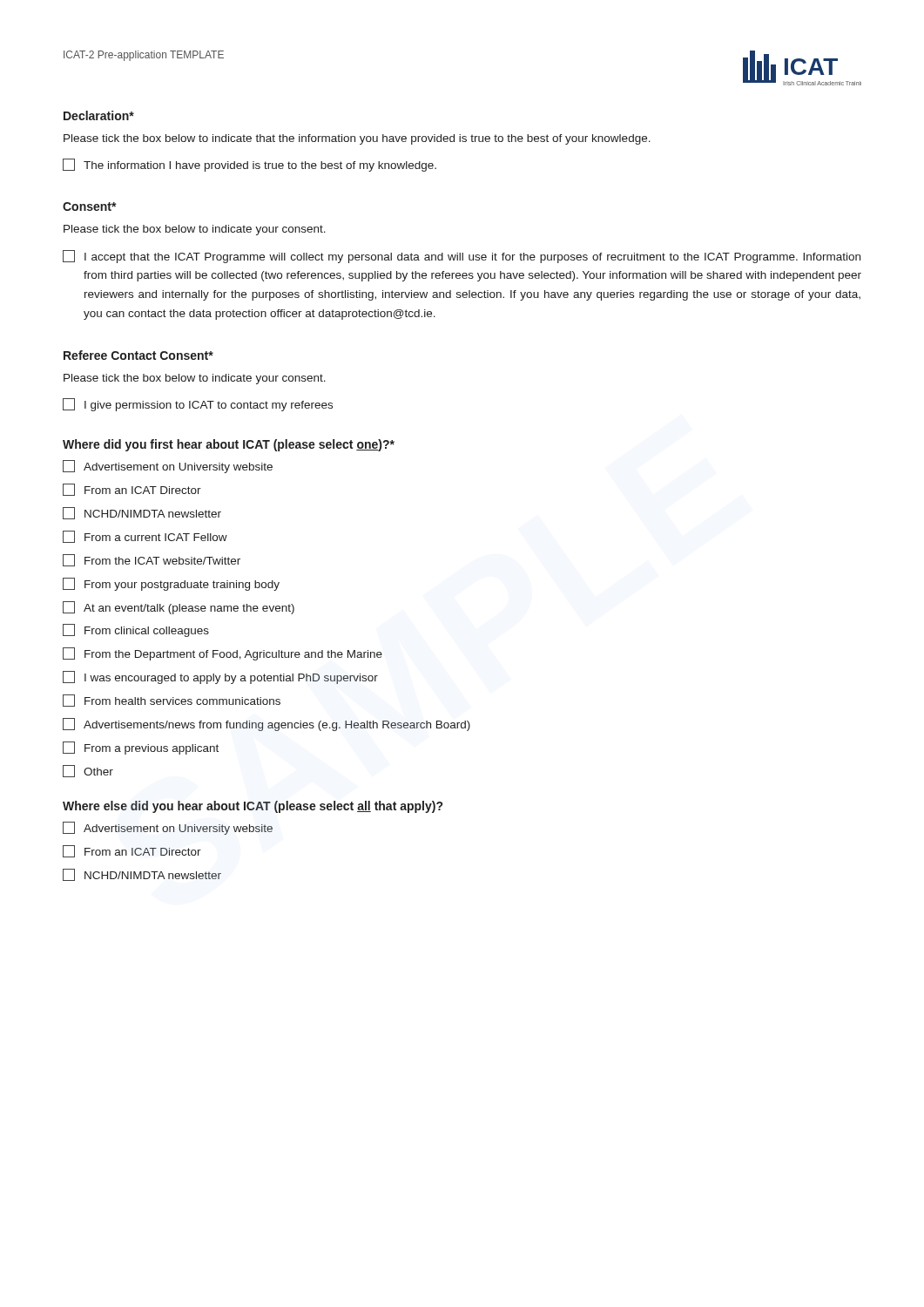
Task: Locate the list item with the text "From clinical colleagues"
Action: (x=136, y=632)
